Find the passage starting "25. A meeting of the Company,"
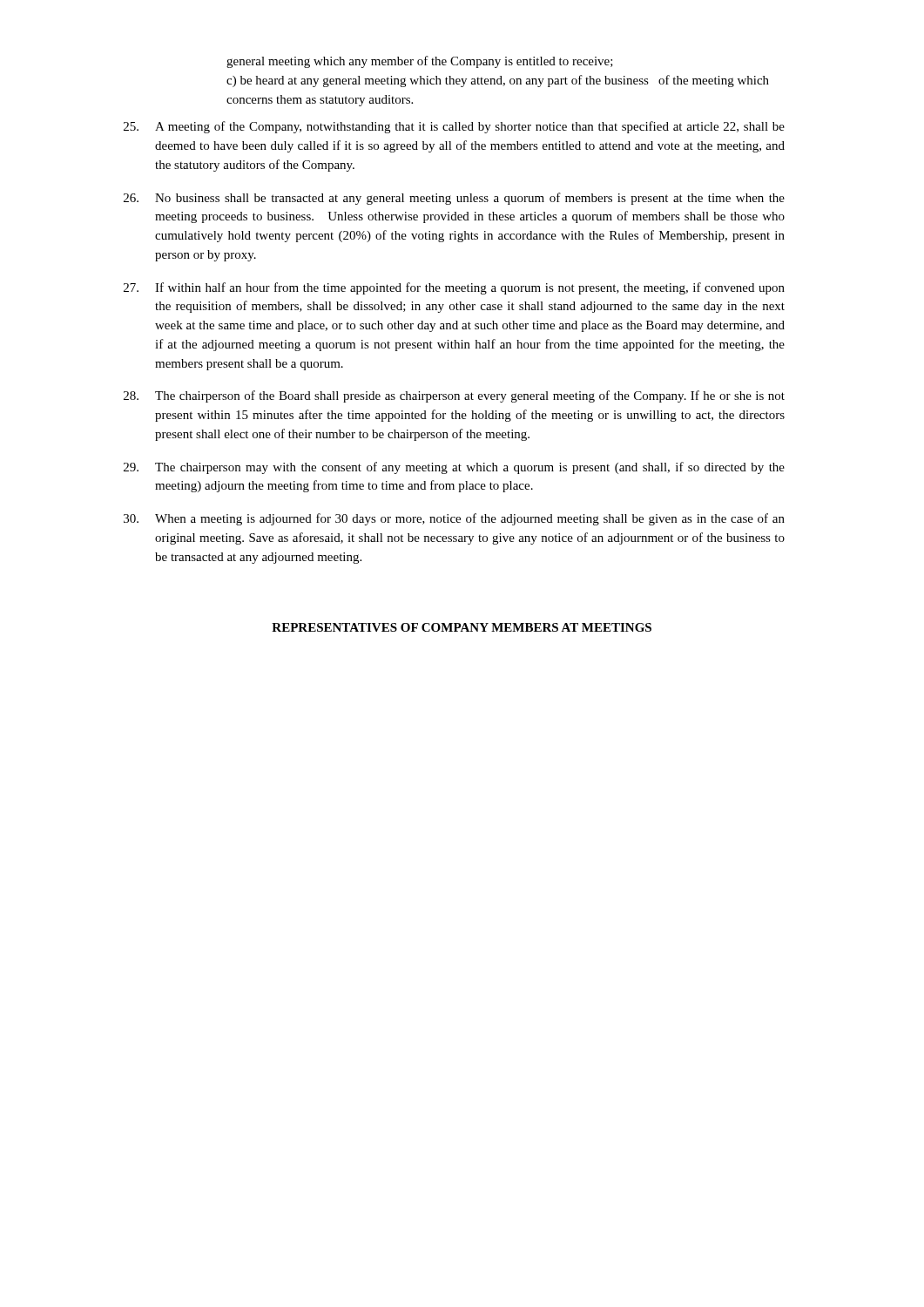This screenshot has width=924, height=1307. pyautogui.click(x=436, y=146)
